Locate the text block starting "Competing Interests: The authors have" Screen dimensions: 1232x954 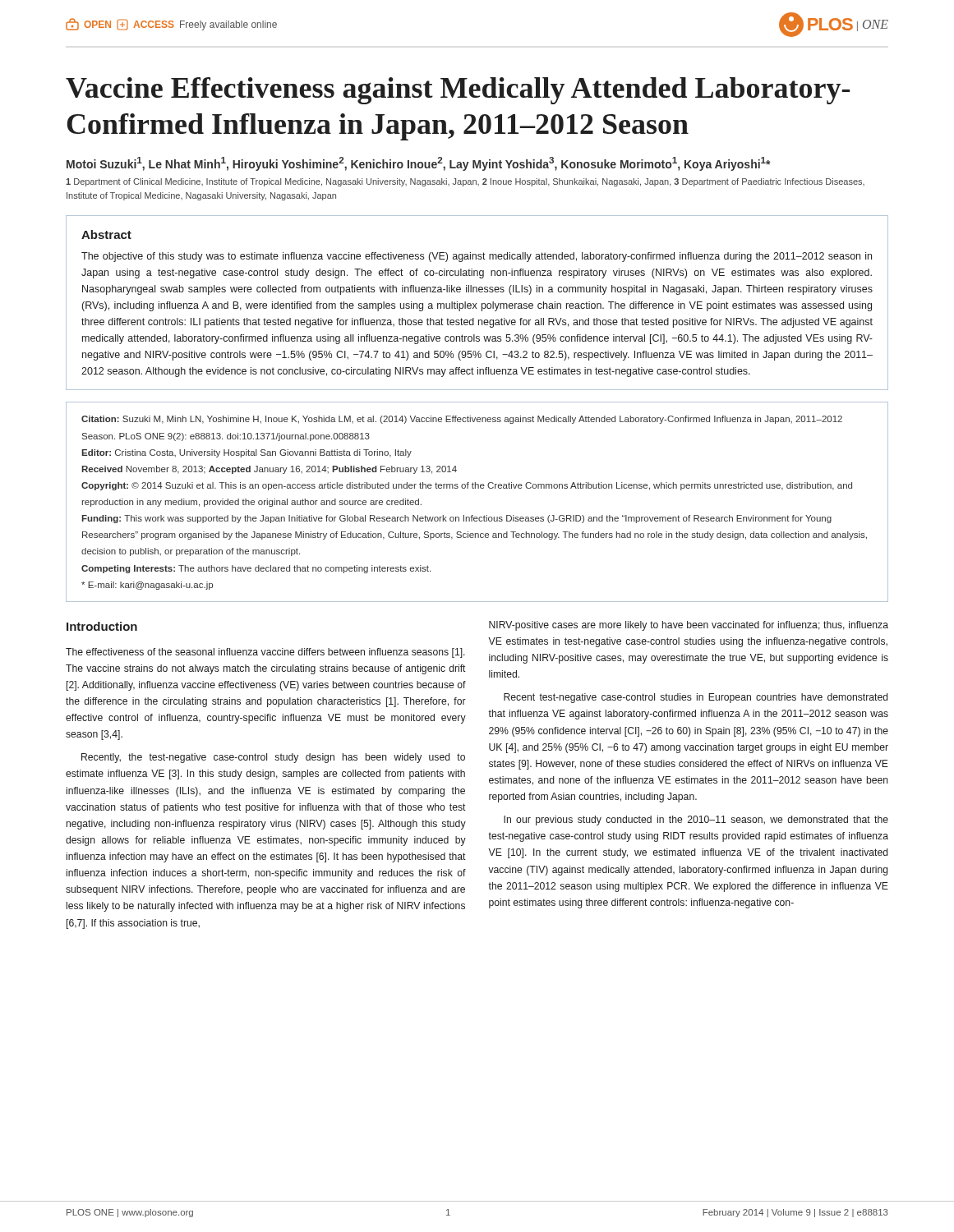pyautogui.click(x=256, y=568)
